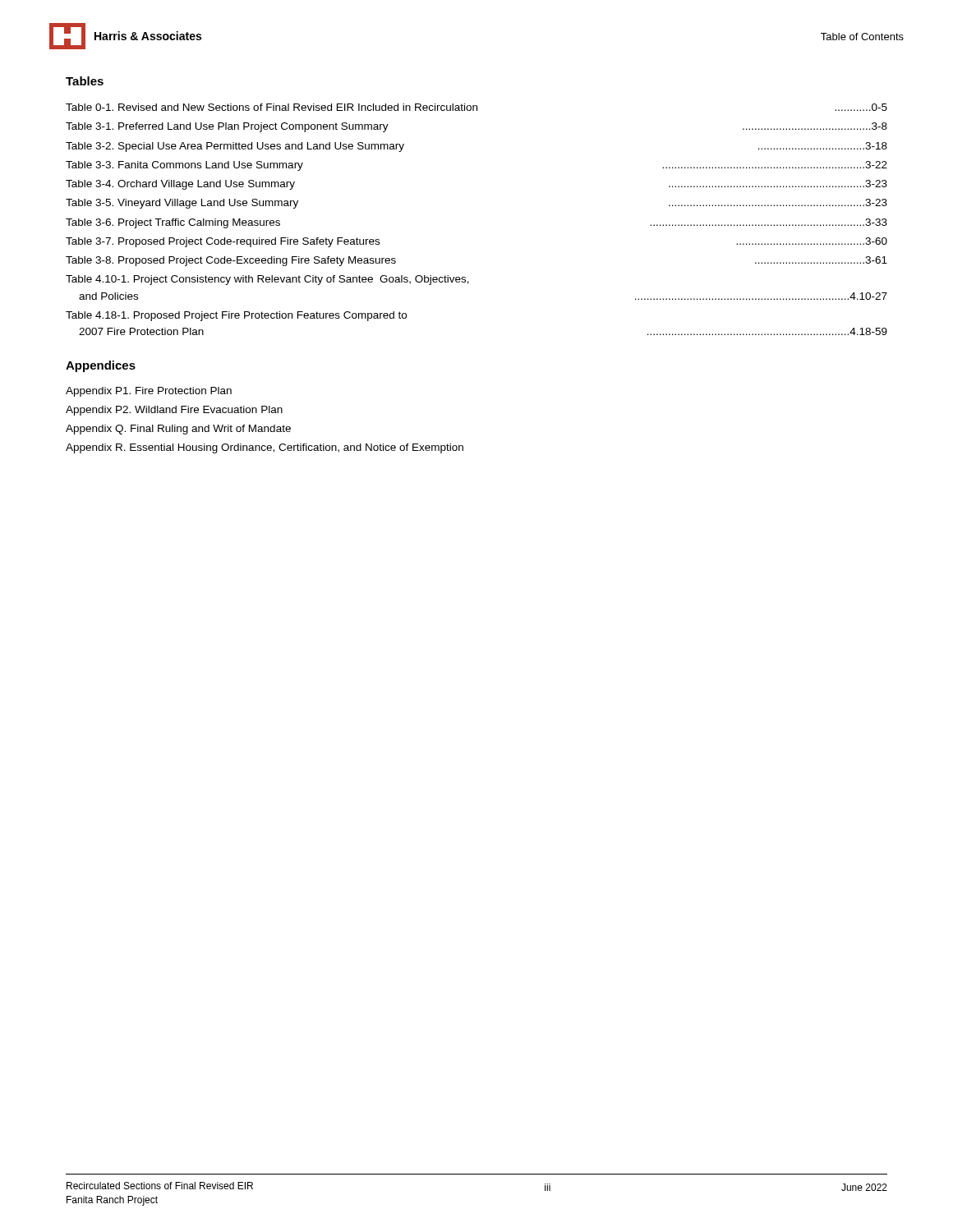This screenshot has width=953, height=1232.
Task: Select the text starting "Table 3-1. Preferred Land Use Plan"
Action: pos(226,127)
